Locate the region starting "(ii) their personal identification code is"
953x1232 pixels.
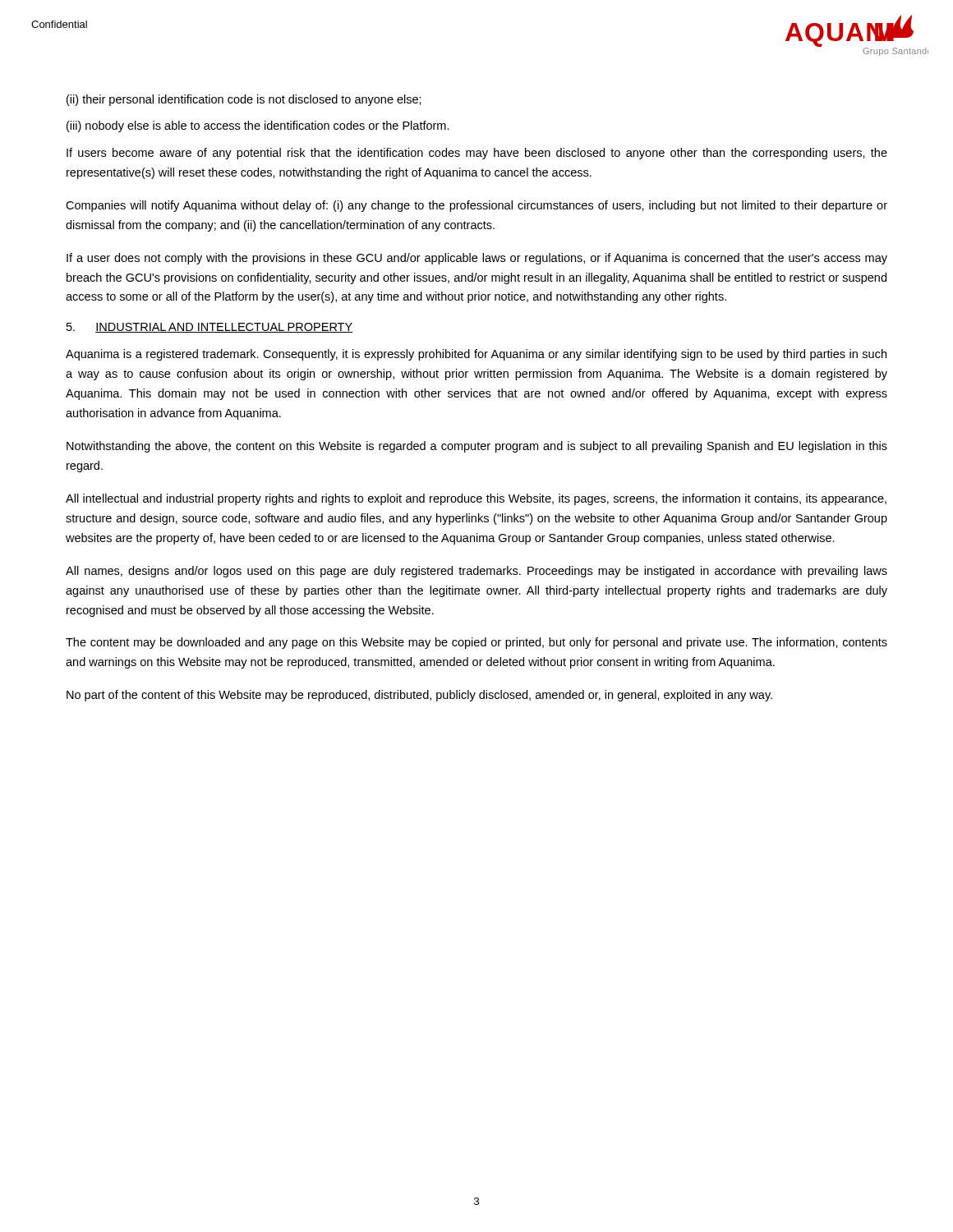[244, 99]
